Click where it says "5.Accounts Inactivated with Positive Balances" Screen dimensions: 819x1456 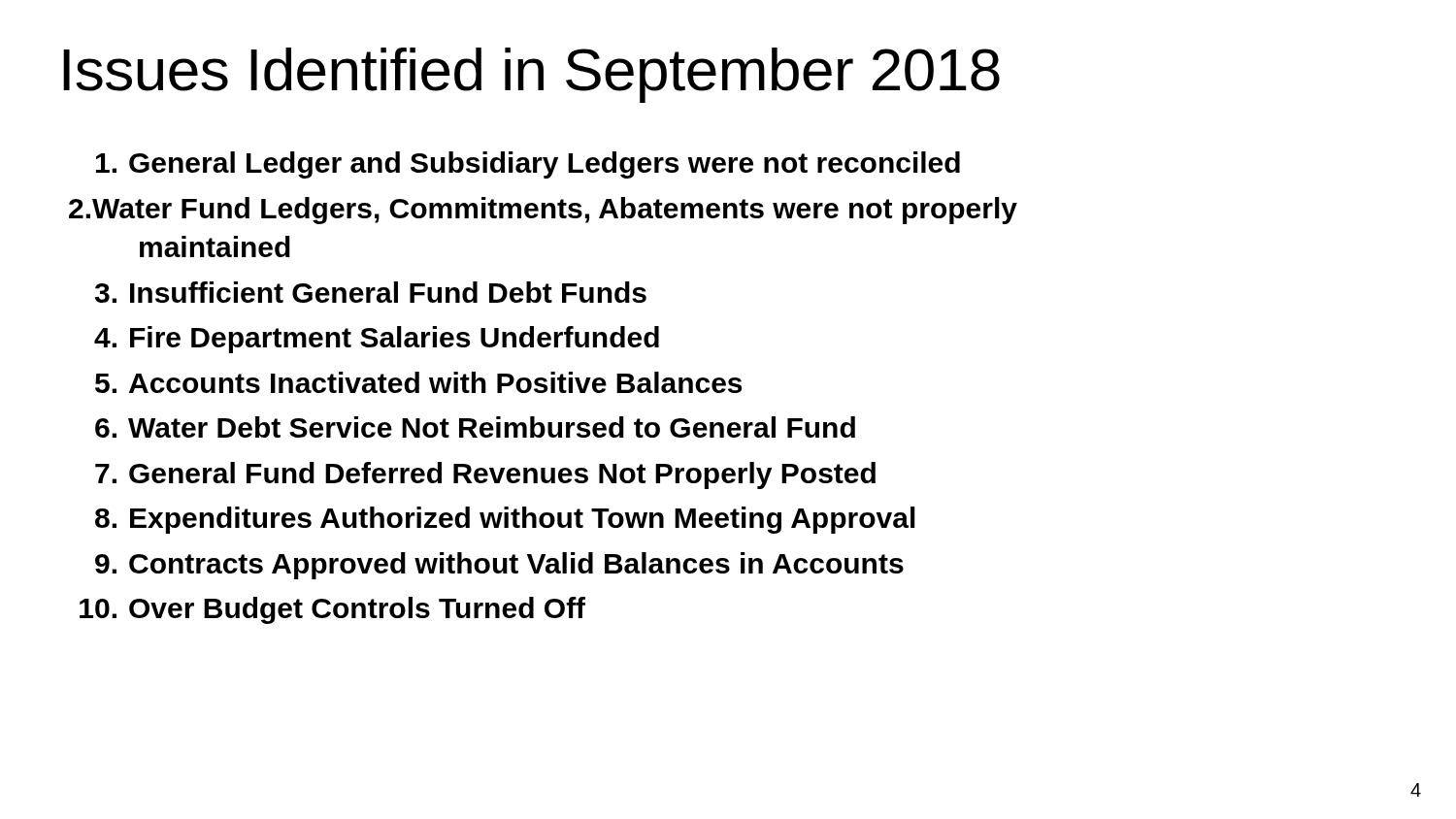coord(406,383)
